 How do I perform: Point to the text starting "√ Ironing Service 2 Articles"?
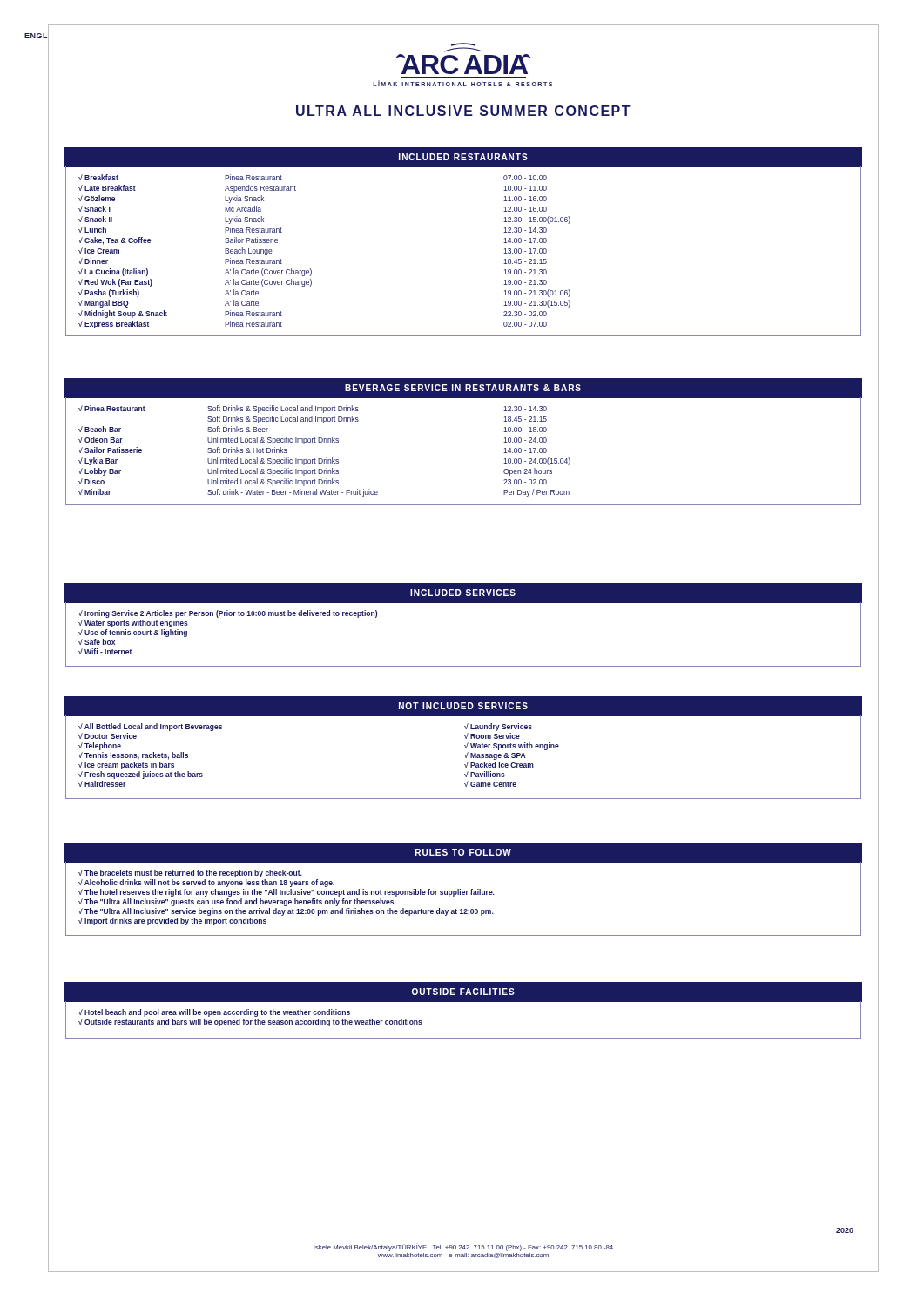coord(228,613)
